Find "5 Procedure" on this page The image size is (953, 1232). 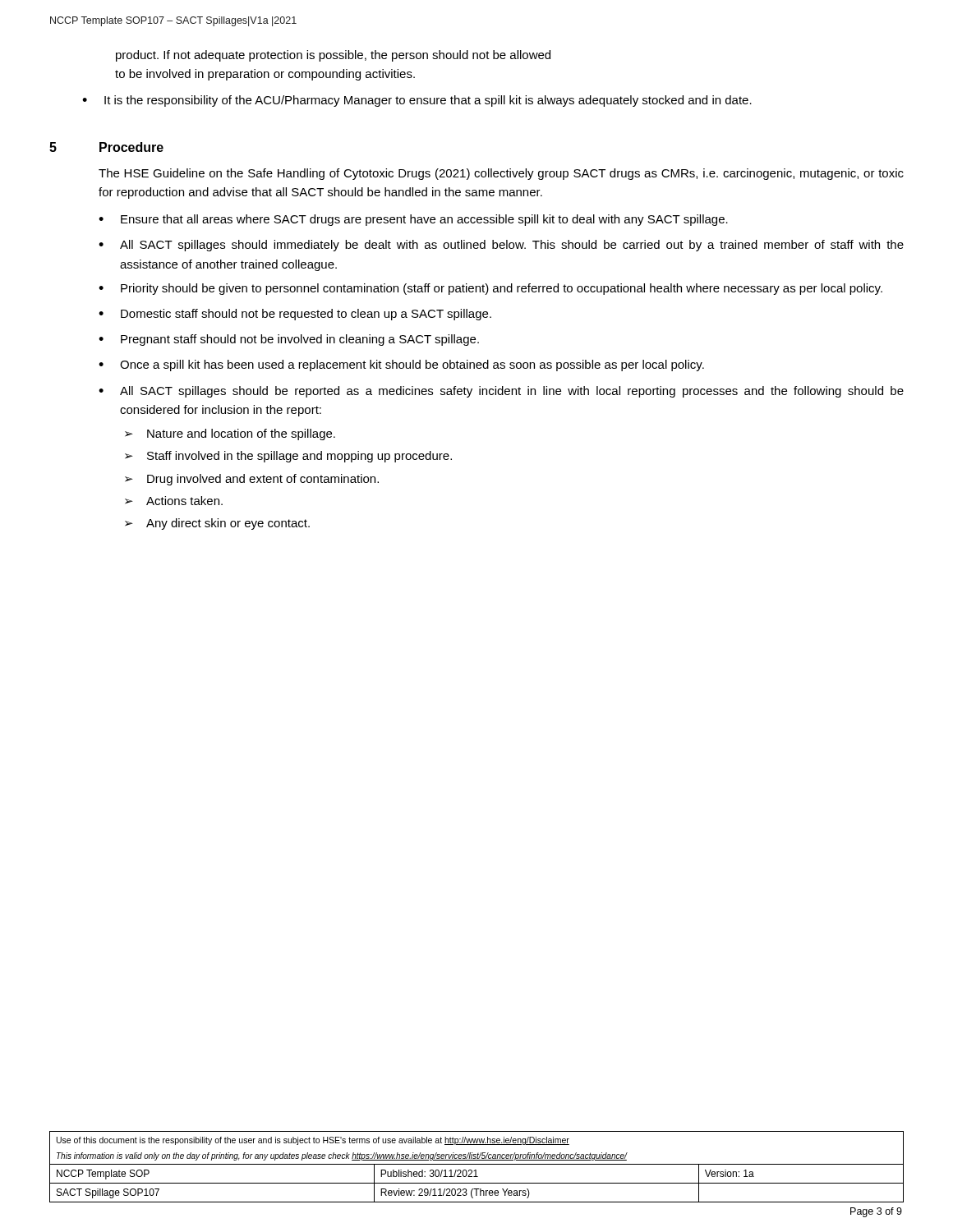[106, 148]
